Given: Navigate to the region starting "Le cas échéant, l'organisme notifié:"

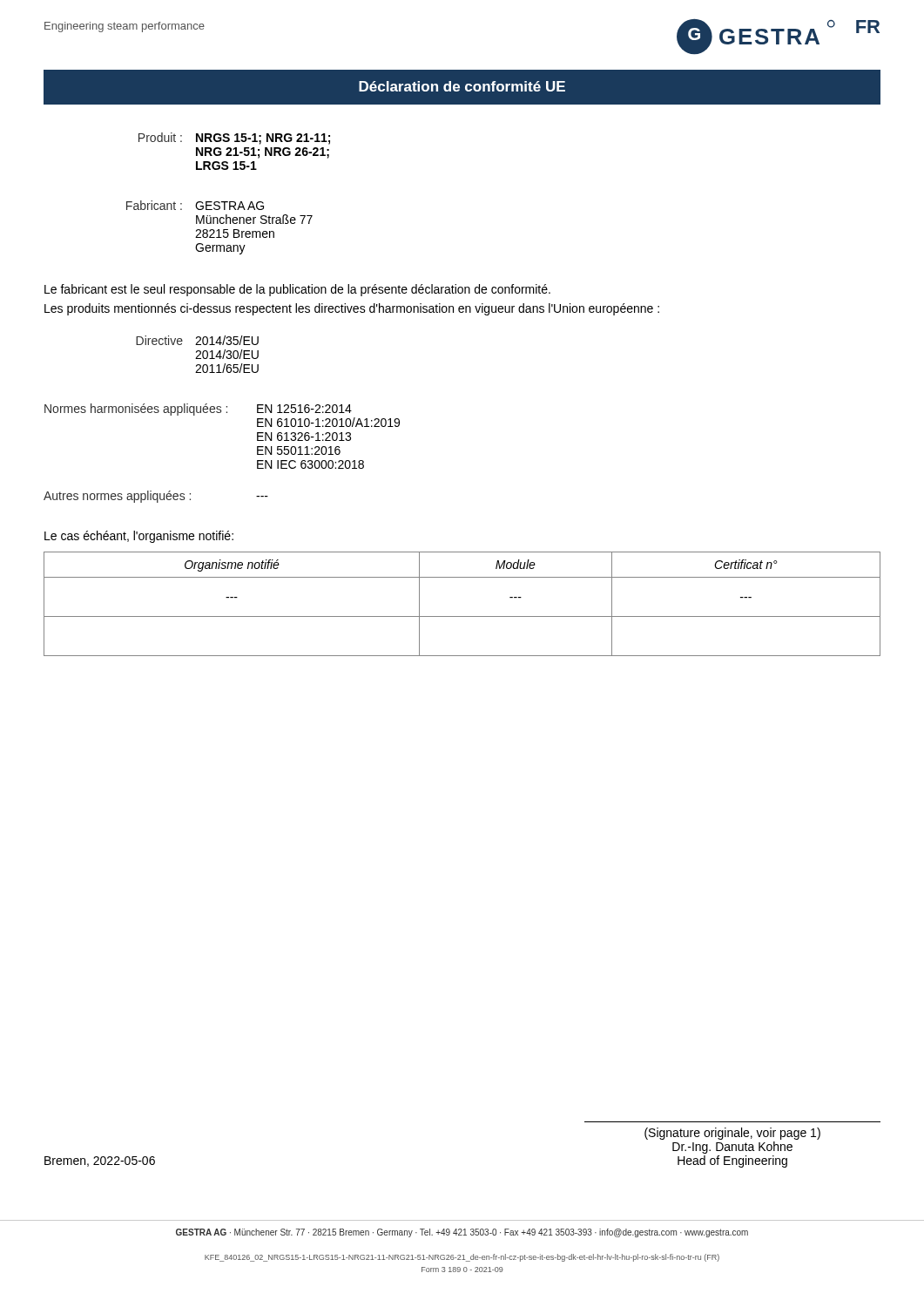Looking at the screenshot, I should pos(139,536).
